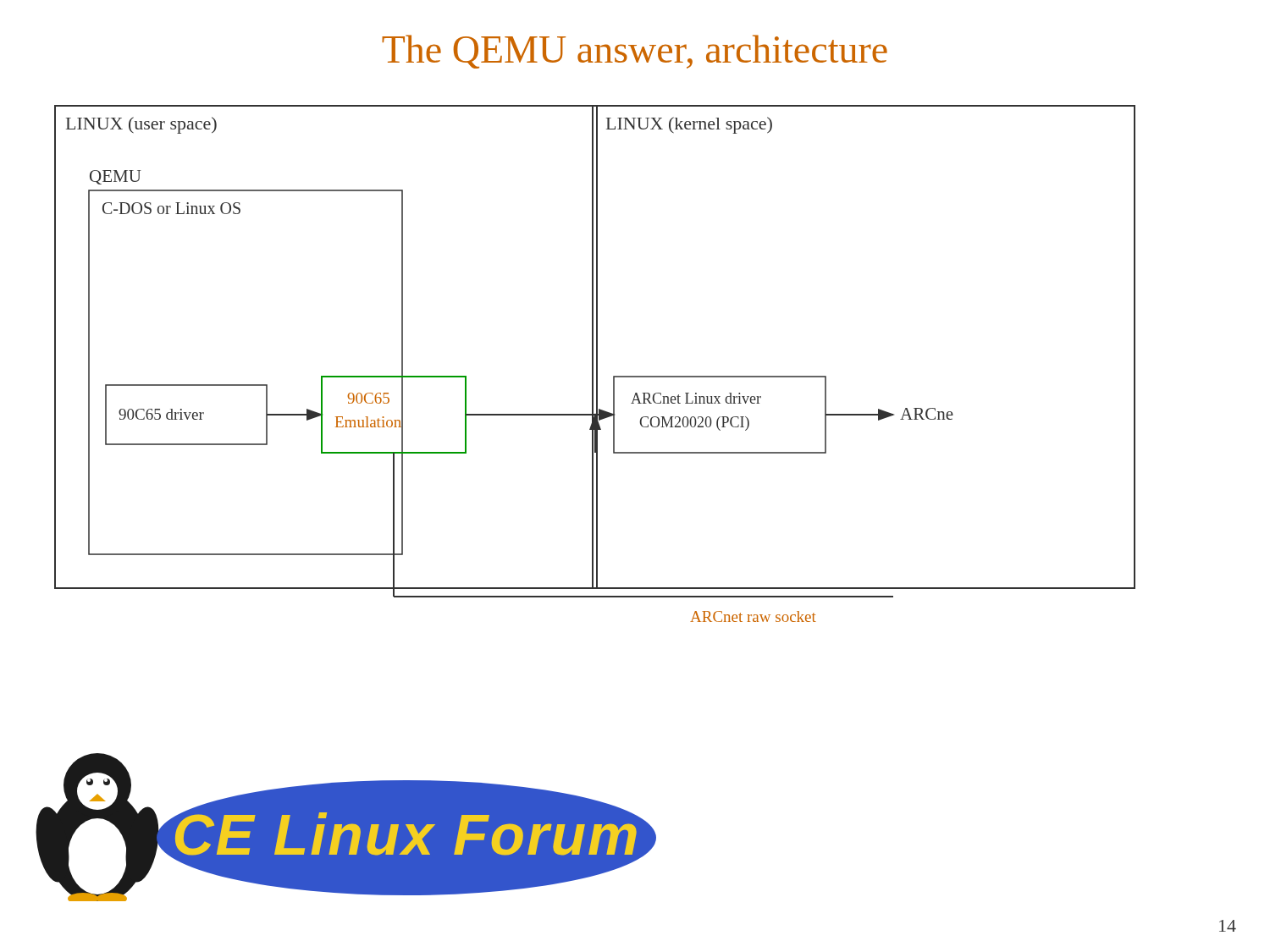The width and height of the screenshot is (1270, 952).
Task: Click on the text block starting "The QEMU answer, architecture"
Action: (x=635, y=50)
